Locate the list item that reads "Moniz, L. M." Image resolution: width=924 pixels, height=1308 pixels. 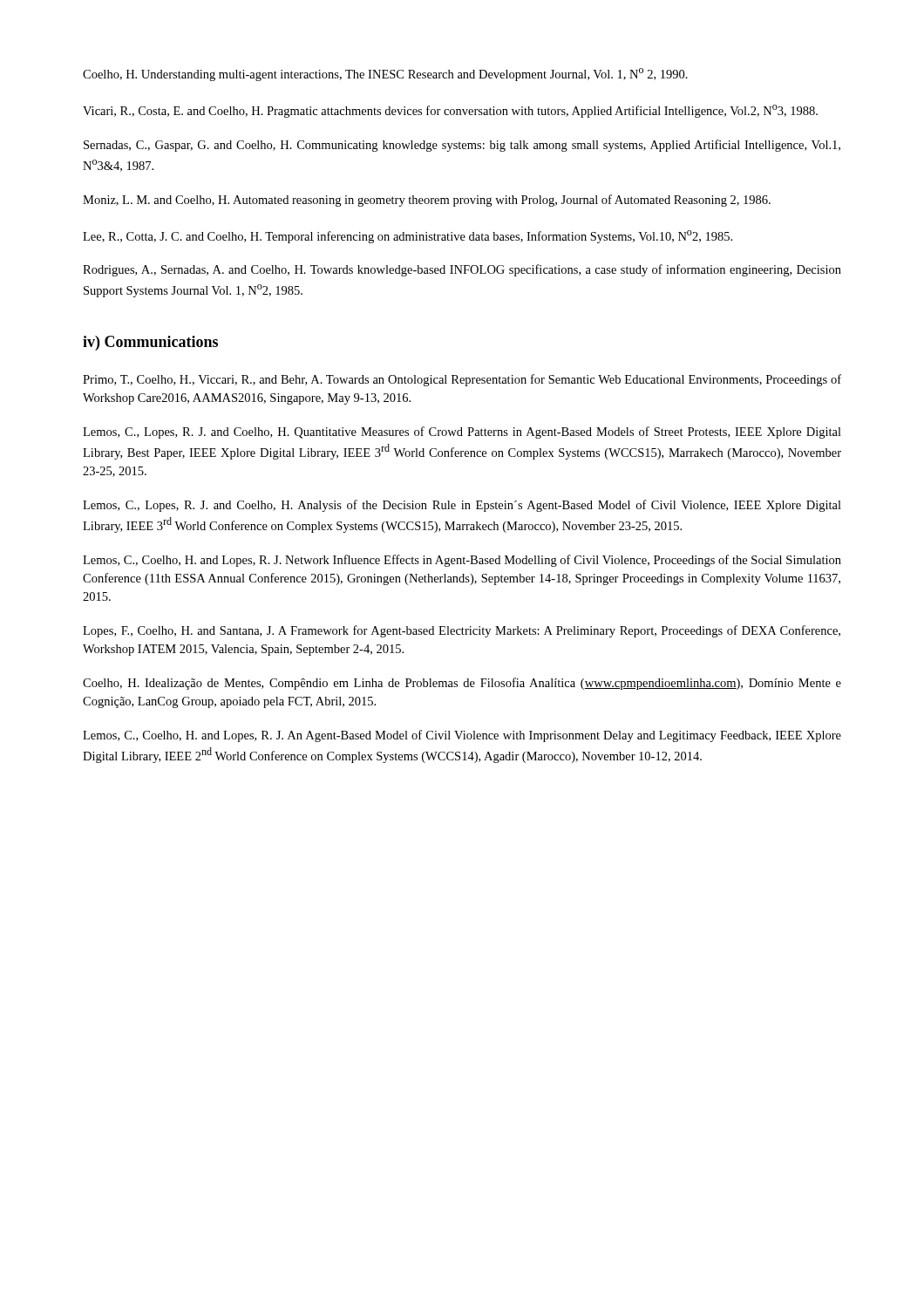[x=427, y=199]
